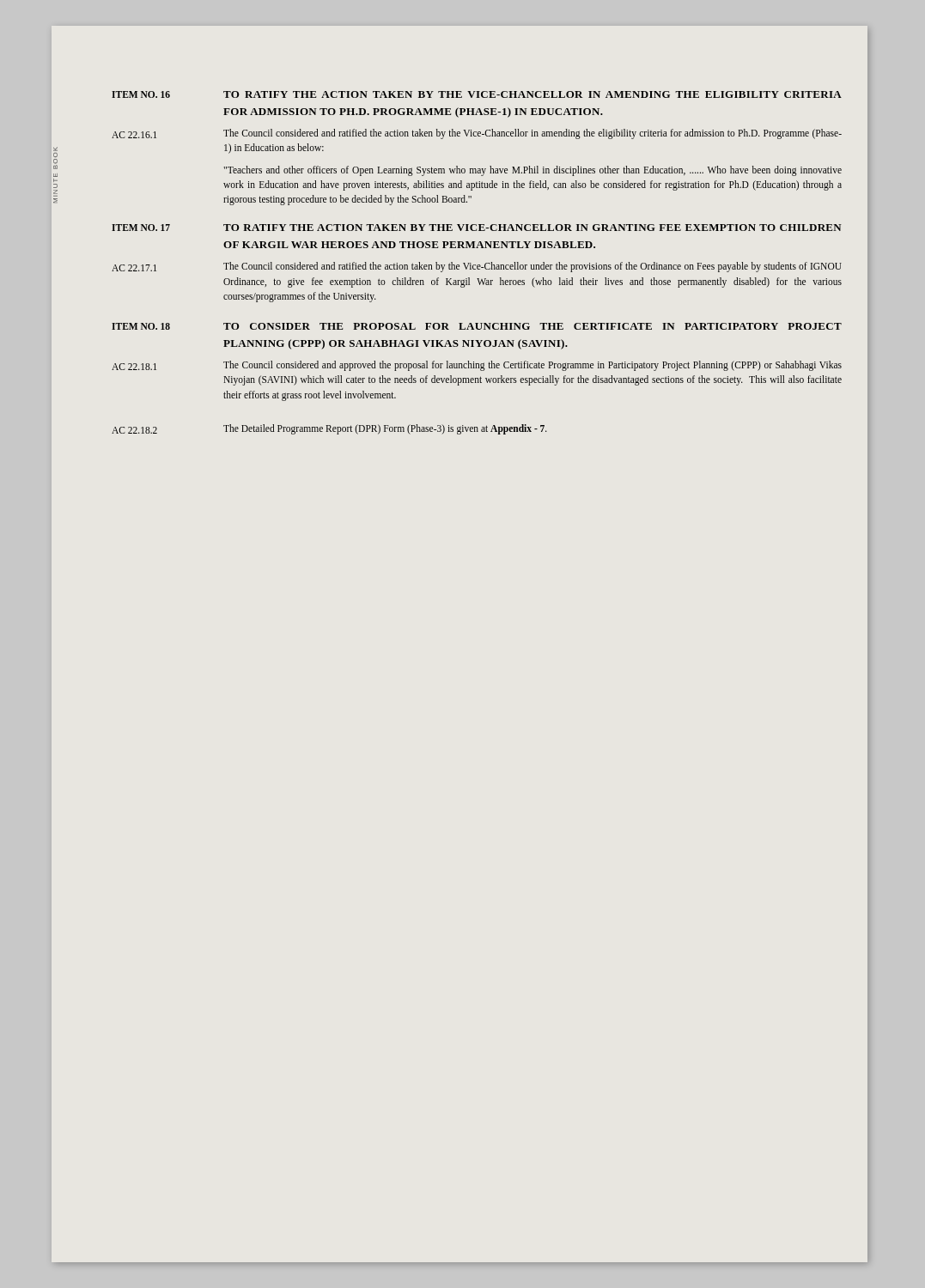
Task: Locate the text "AC 22.18.2"
Action: (x=135, y=430)
